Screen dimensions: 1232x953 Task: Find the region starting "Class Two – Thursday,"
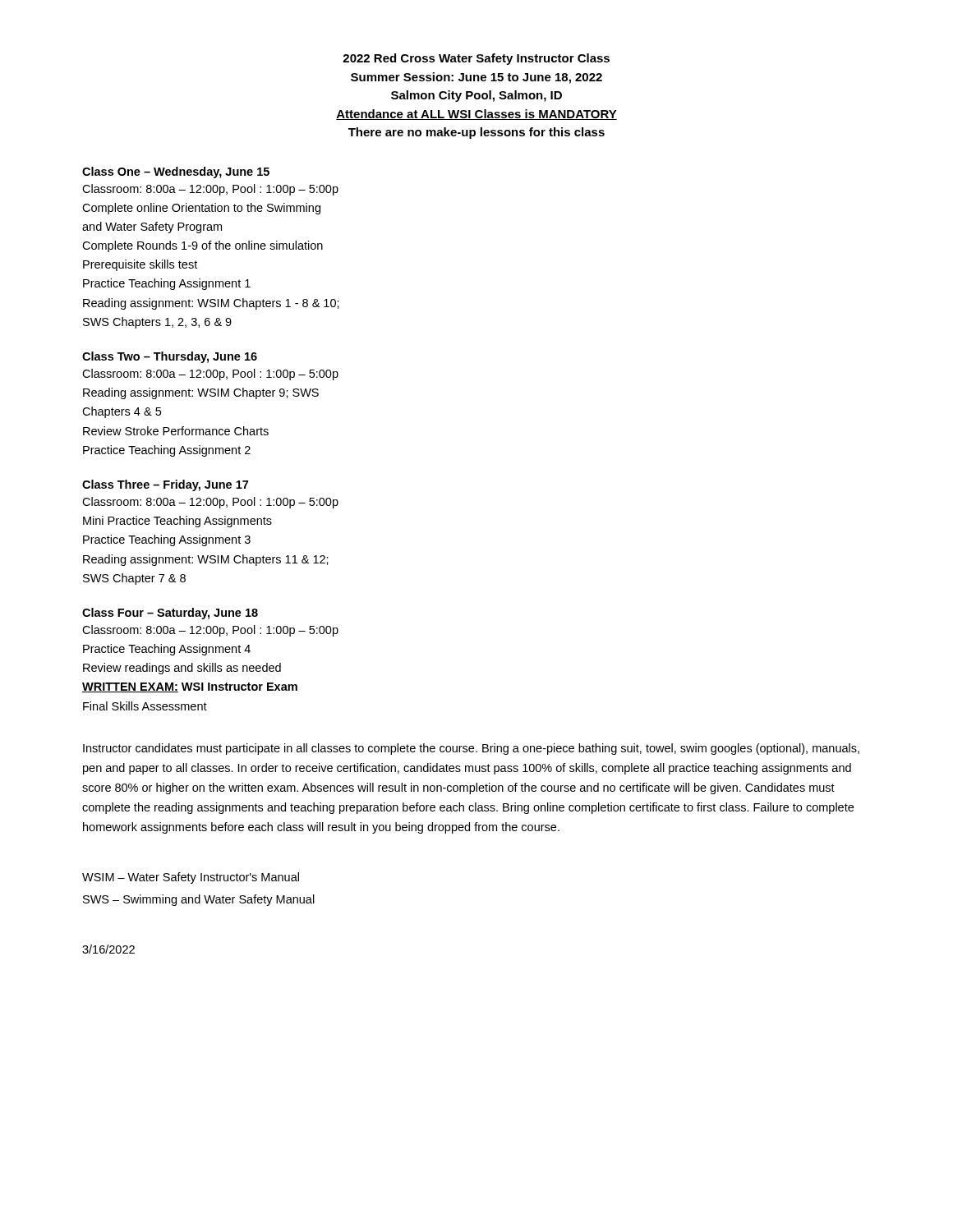click(170, 356)
